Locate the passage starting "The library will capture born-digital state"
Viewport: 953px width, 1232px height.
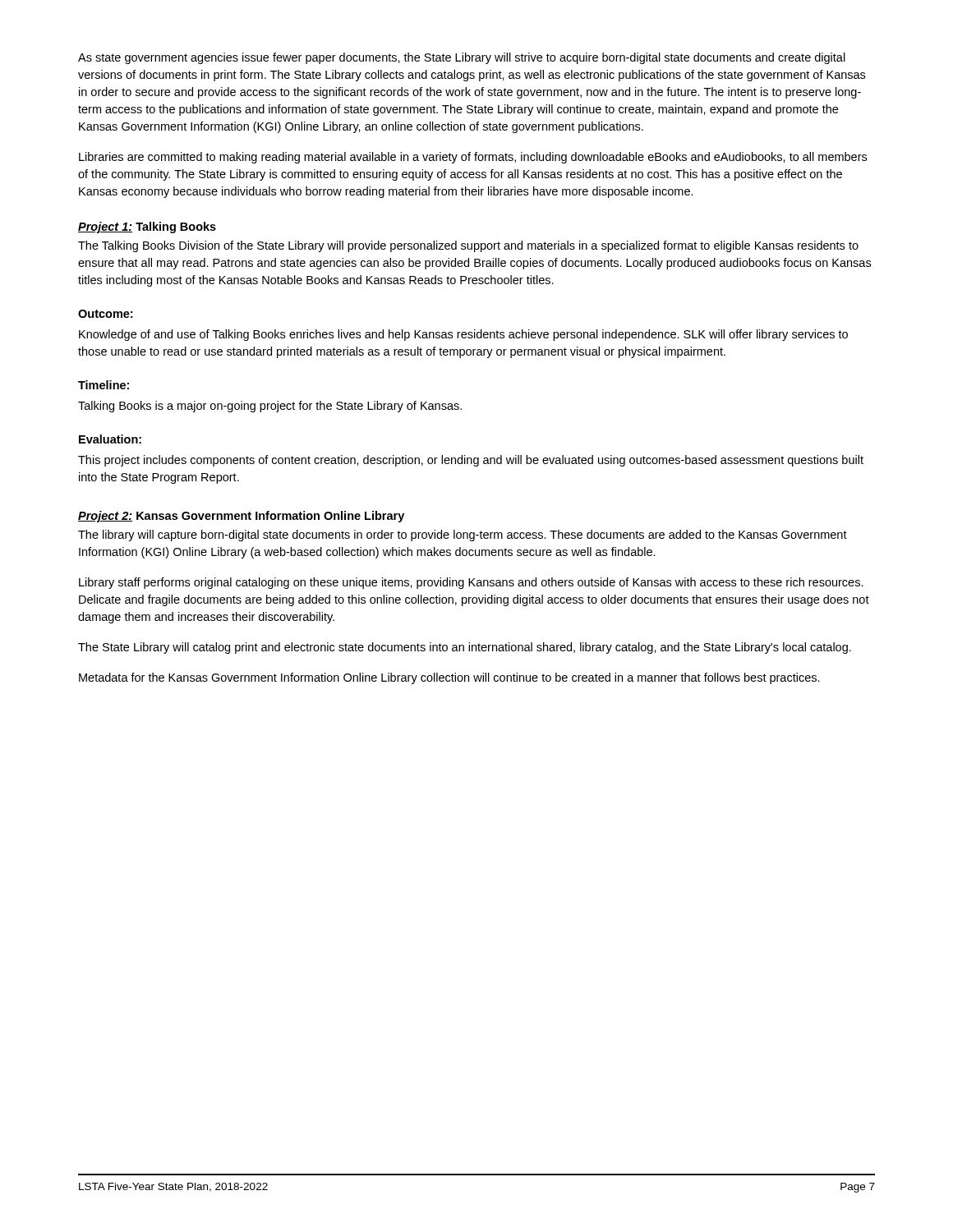[462, 544]
